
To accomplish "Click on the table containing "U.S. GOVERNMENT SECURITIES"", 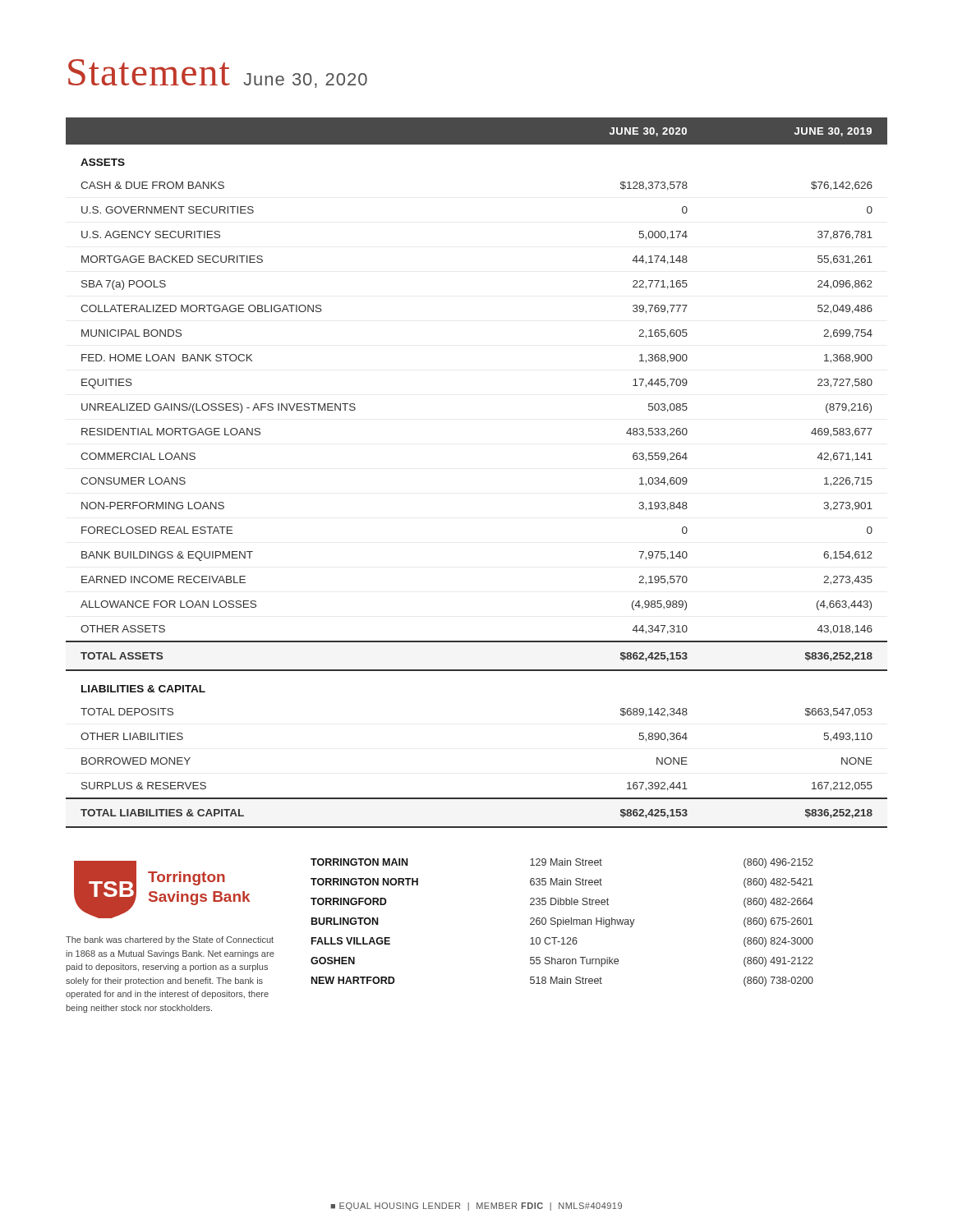I will pyautogui.click(x=476, y=473).
